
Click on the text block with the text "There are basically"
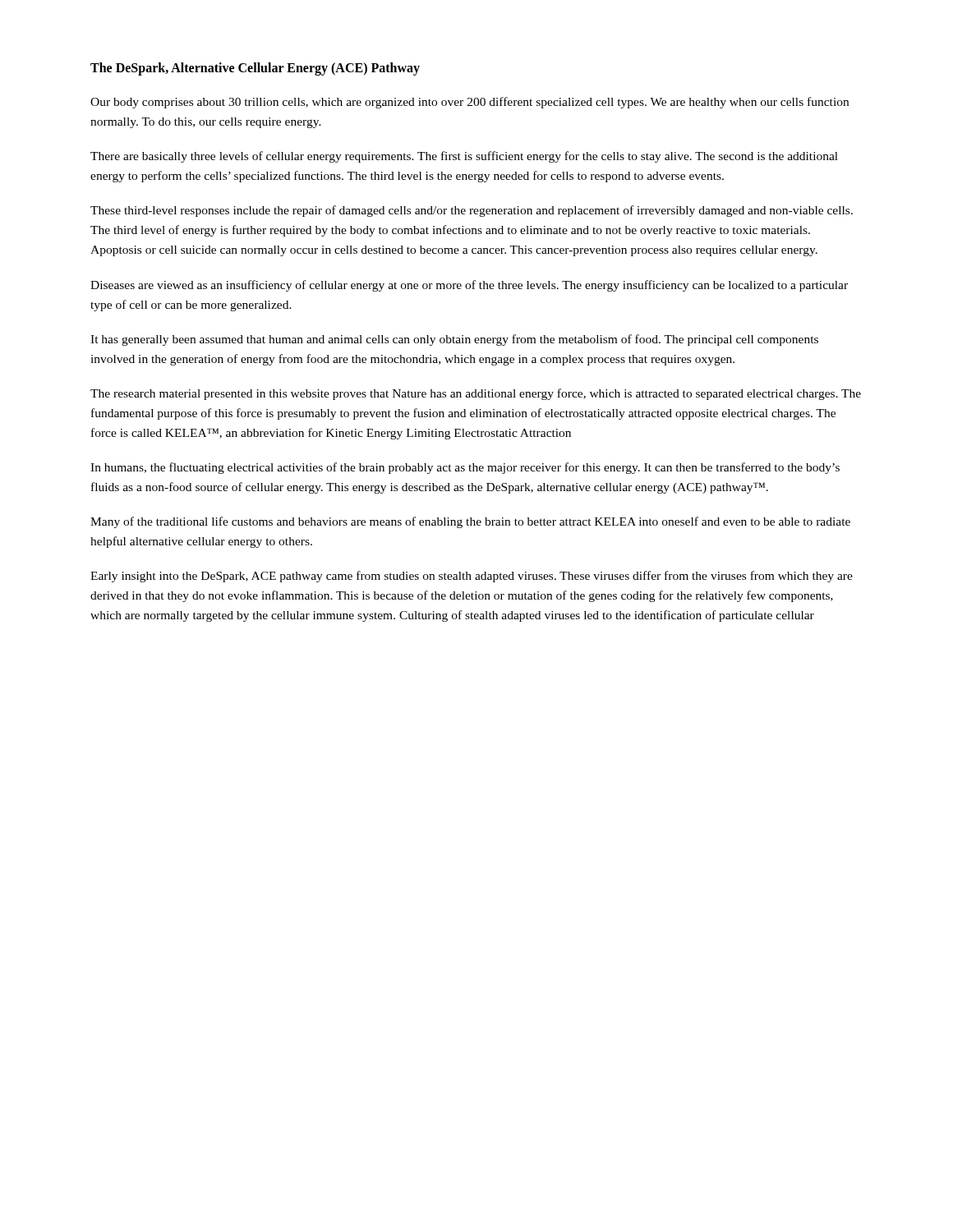pyautogui.click(x=464, y=166)
